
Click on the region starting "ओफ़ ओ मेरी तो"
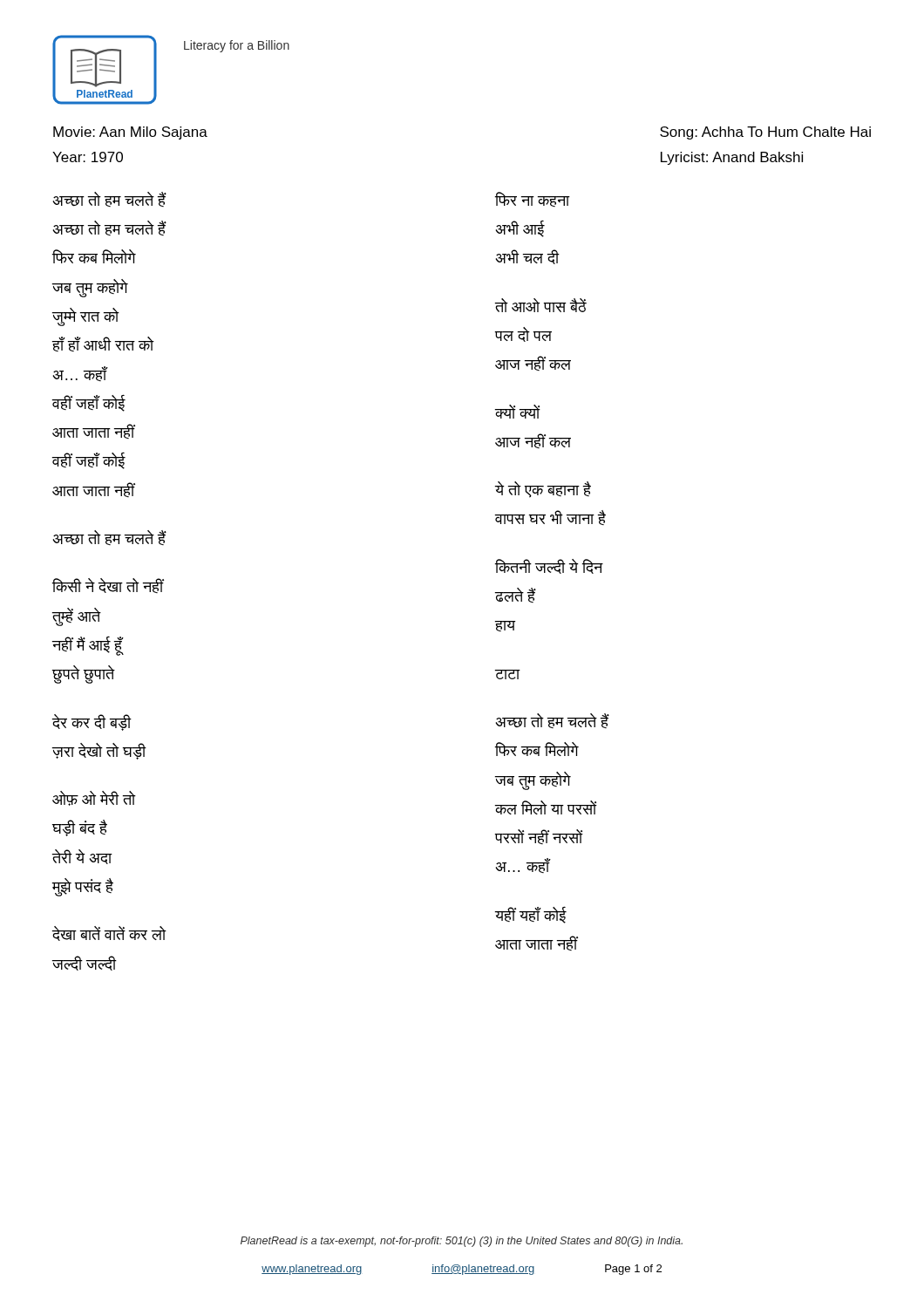coord(94,843)
